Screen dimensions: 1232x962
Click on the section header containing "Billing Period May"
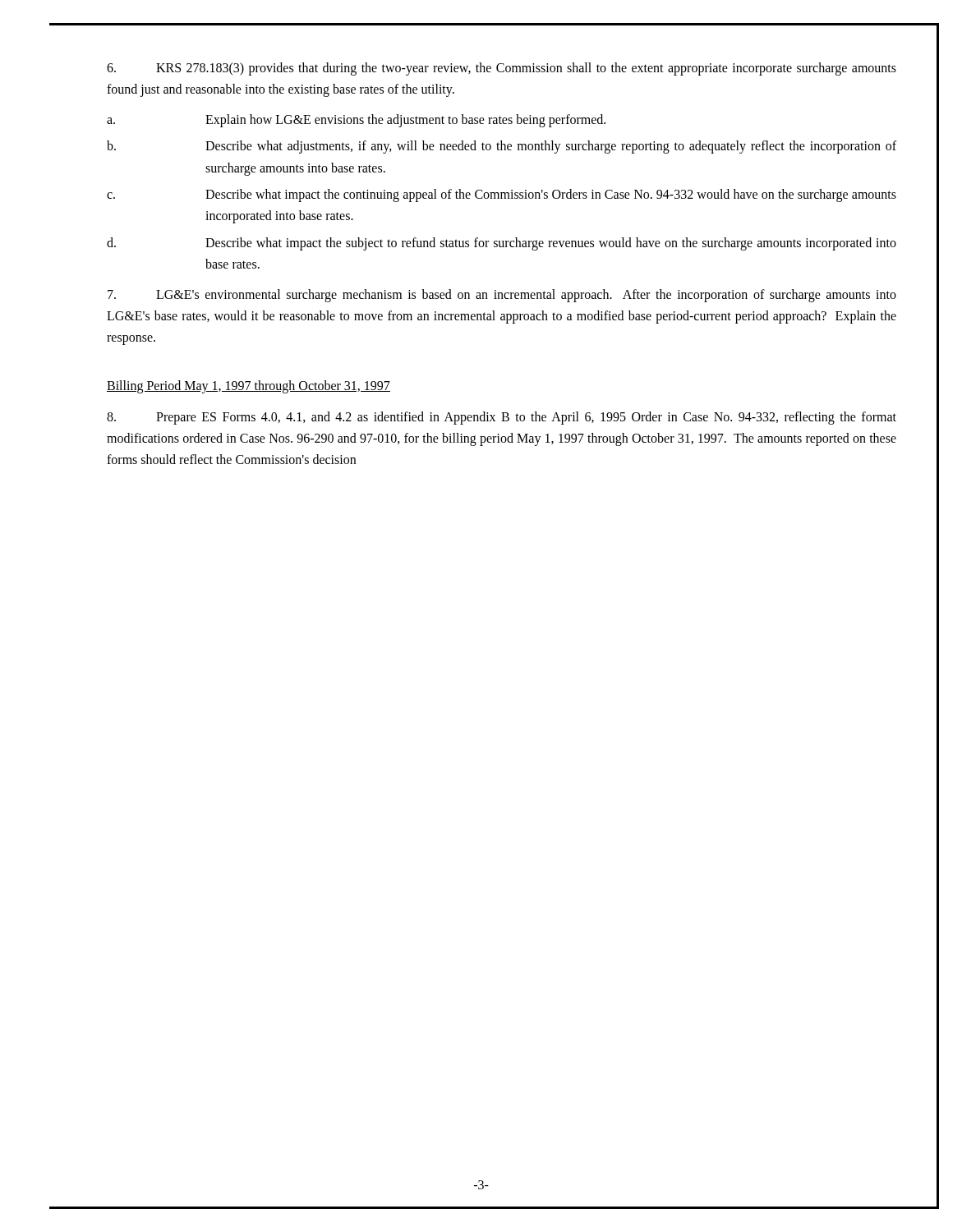(248, 386)
